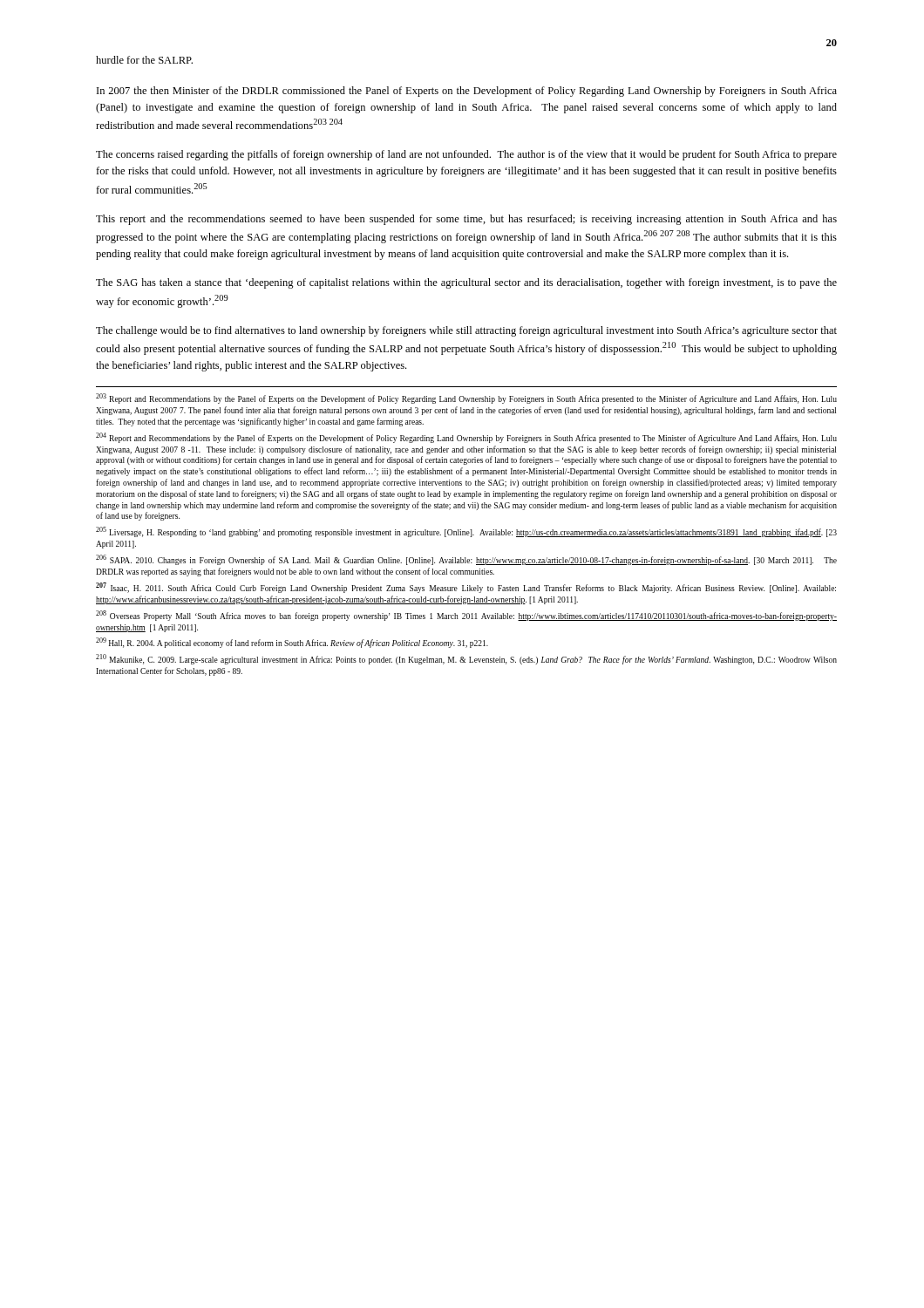Find the block on this page that starts "The challenge would be"
Viewport: 924px width, 1308px height.
point(466,348)
